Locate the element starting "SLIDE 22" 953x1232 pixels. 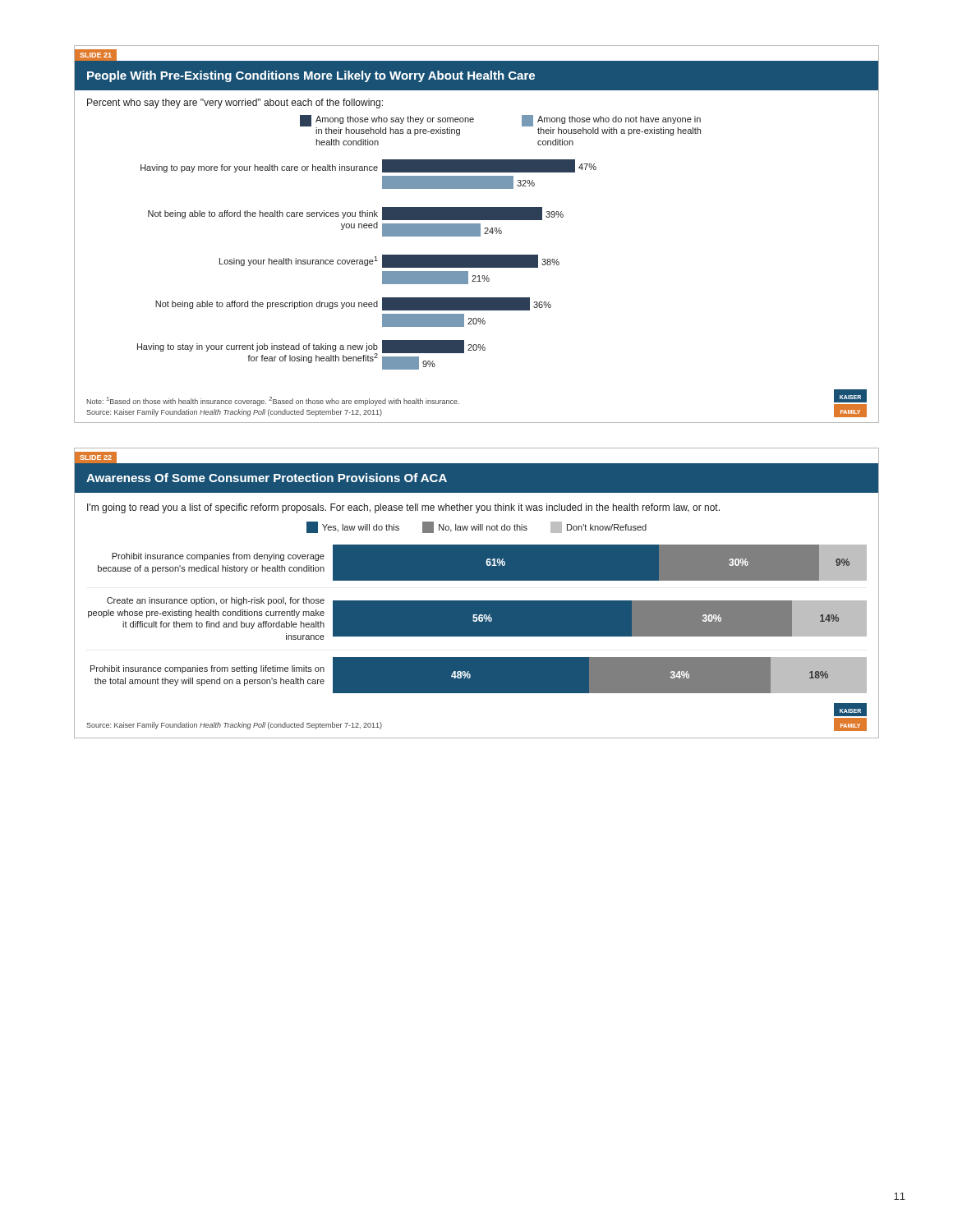(96, 458)
